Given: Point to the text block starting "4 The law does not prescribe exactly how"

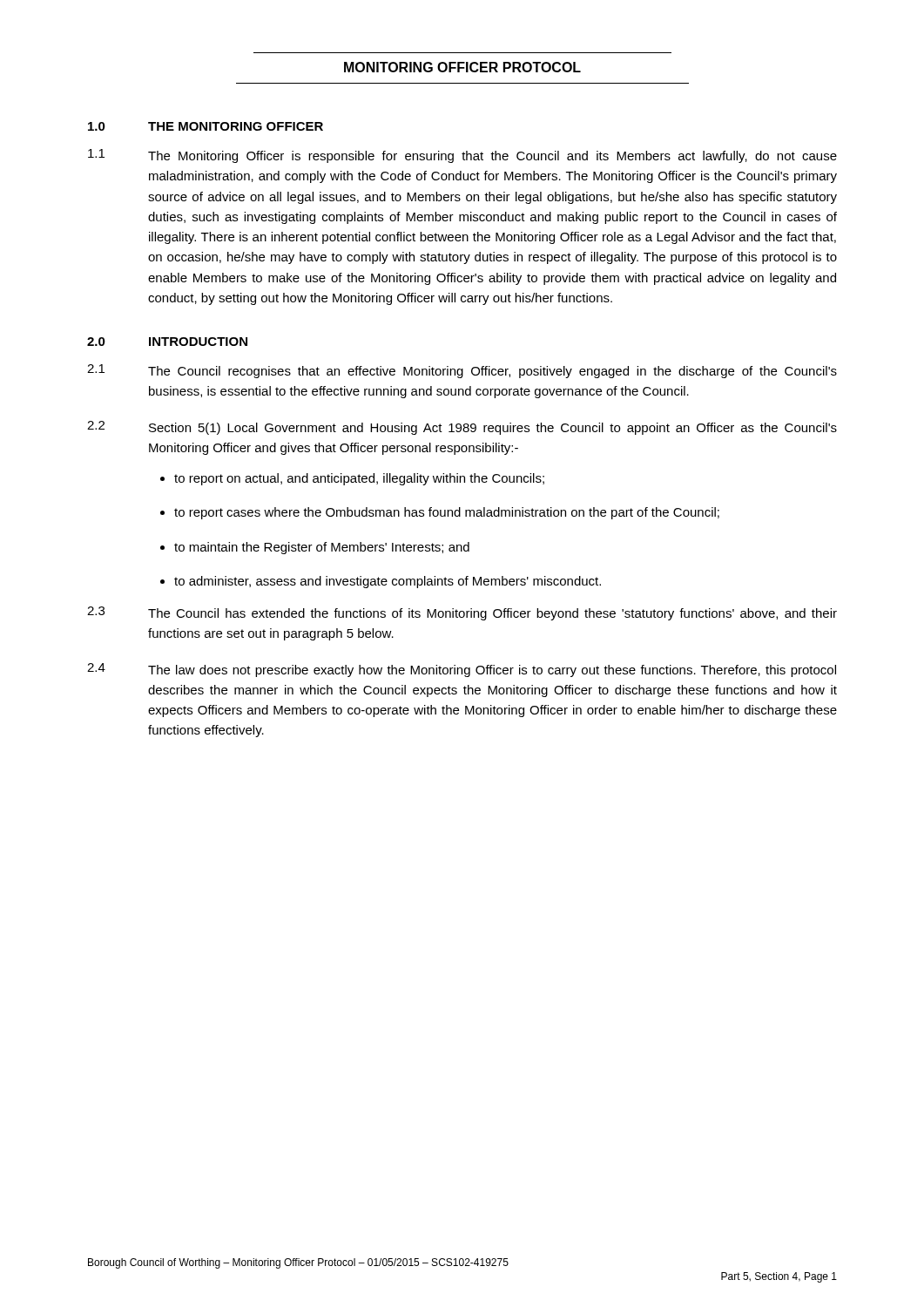Looking at the screenshot, I should tap(462, 700).
